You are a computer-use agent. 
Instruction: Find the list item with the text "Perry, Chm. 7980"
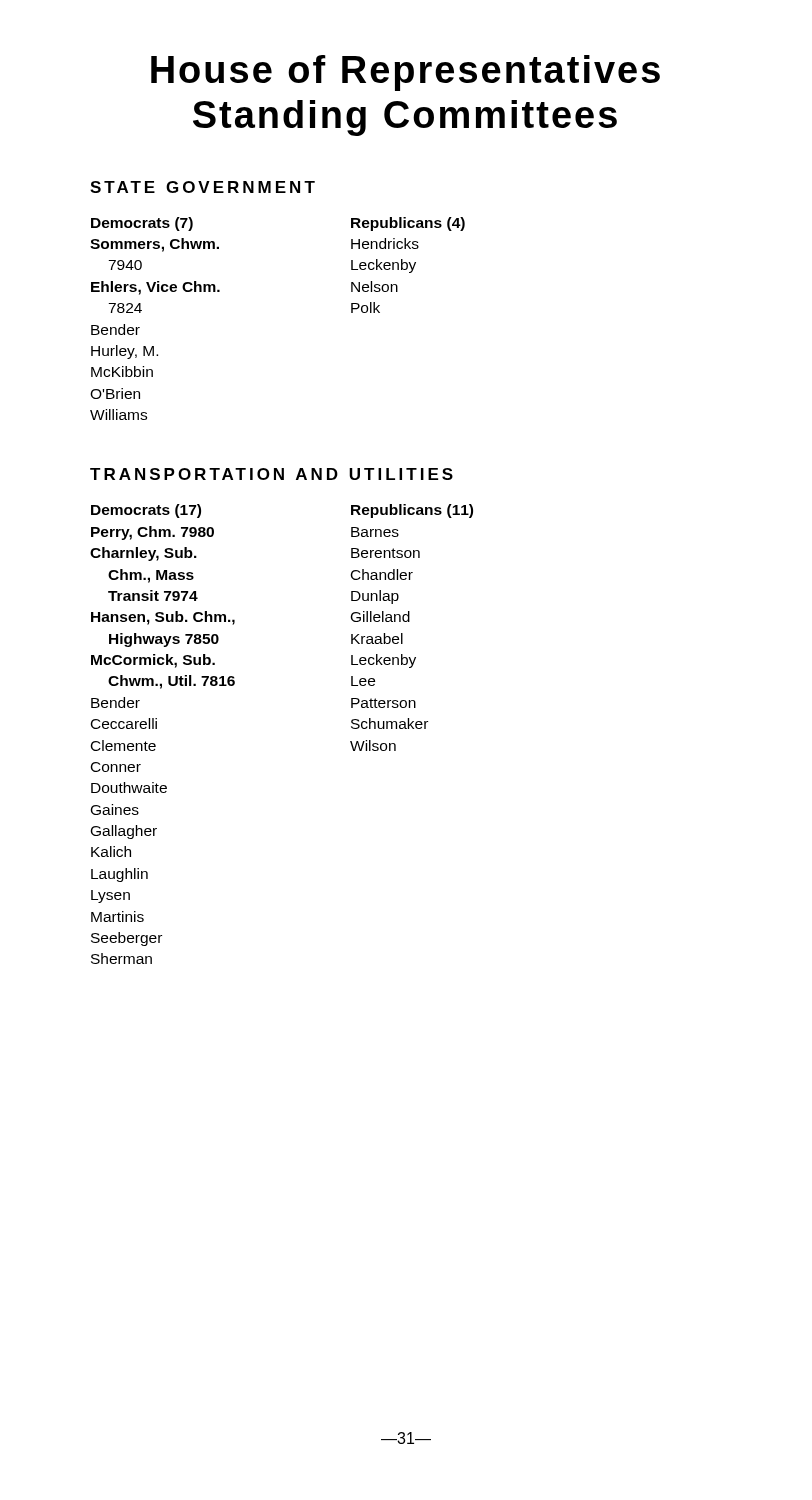point(152,531)
